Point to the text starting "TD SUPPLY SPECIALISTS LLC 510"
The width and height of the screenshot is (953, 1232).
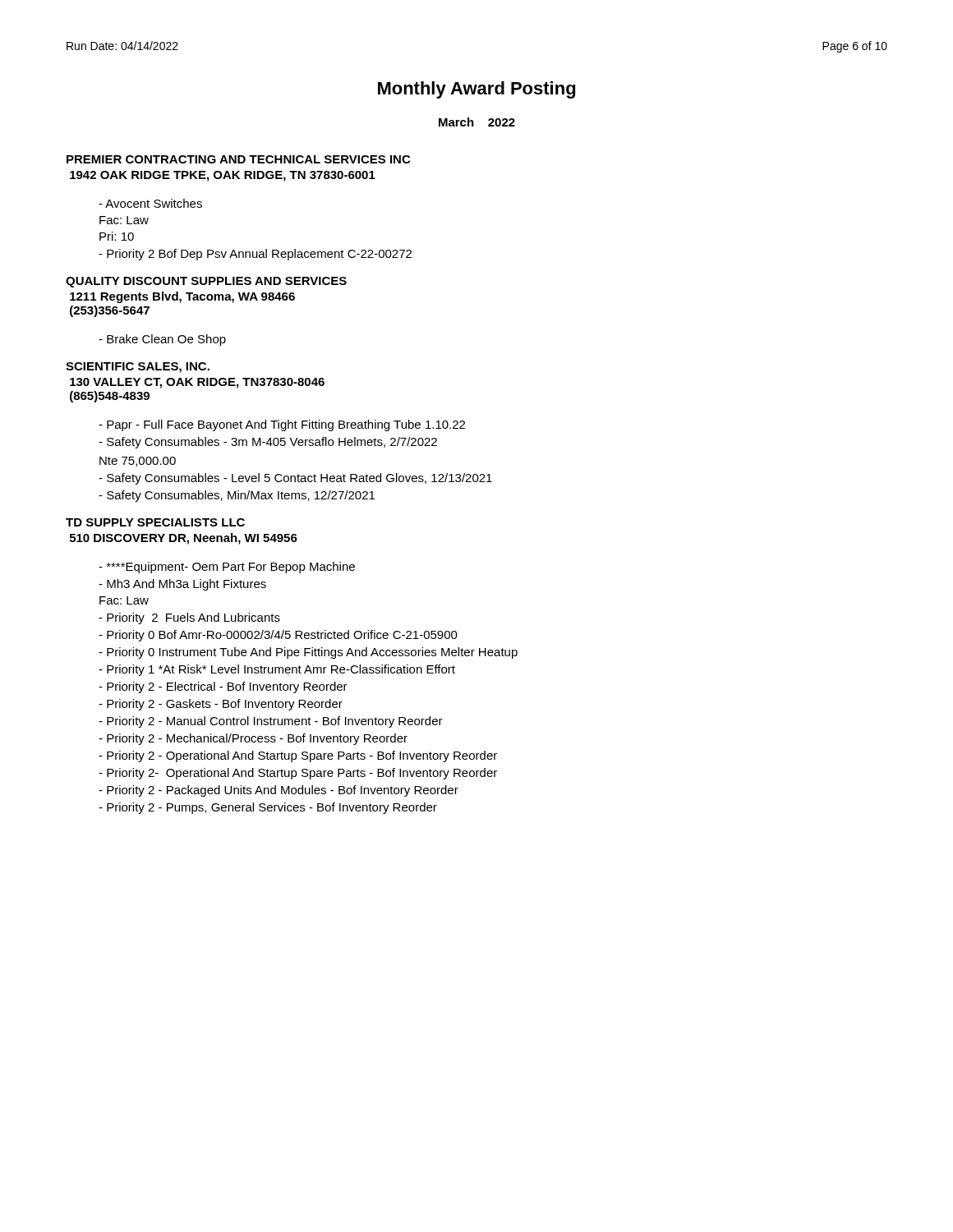click(x=155, y=522)
